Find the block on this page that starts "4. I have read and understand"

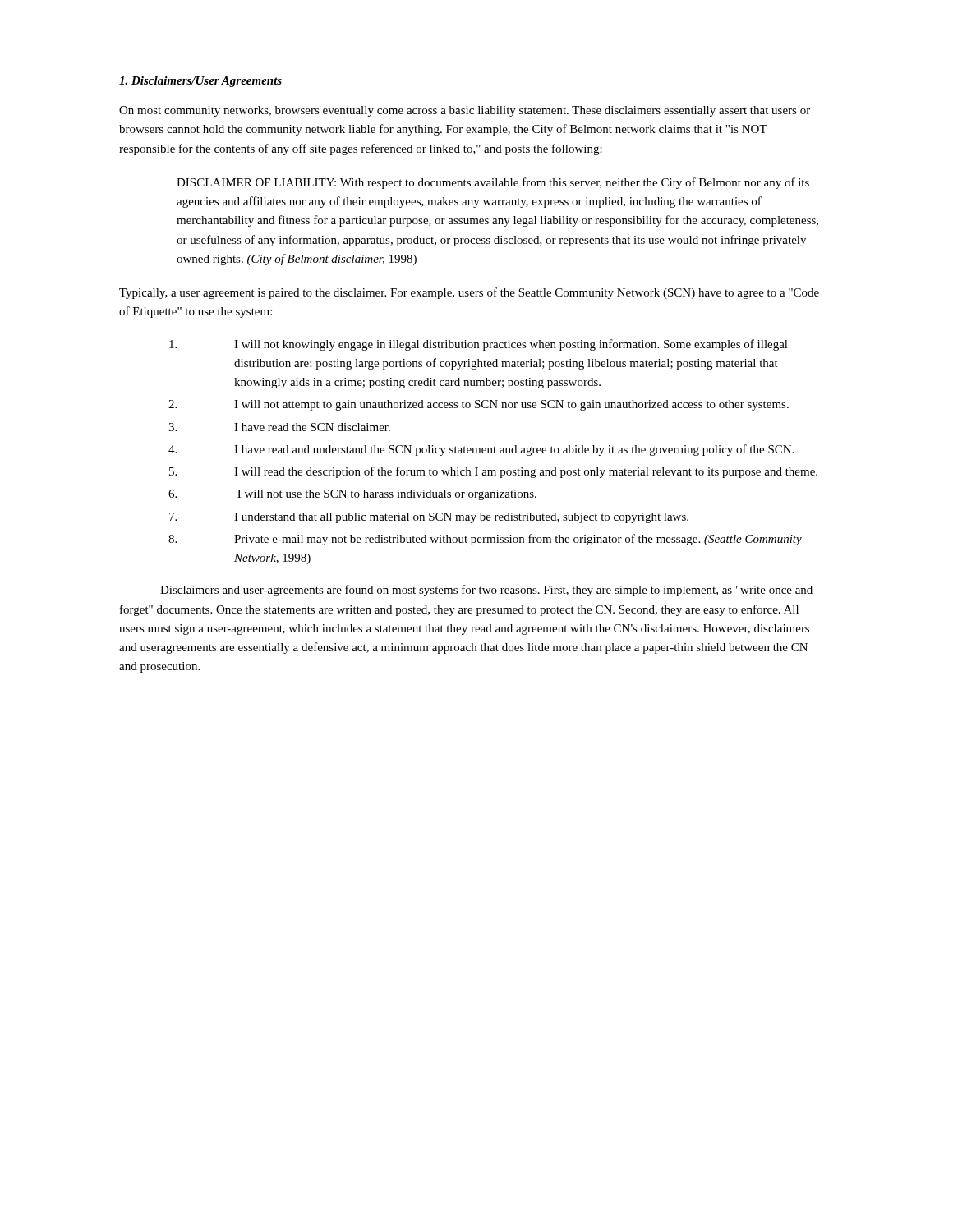[472, 450]
